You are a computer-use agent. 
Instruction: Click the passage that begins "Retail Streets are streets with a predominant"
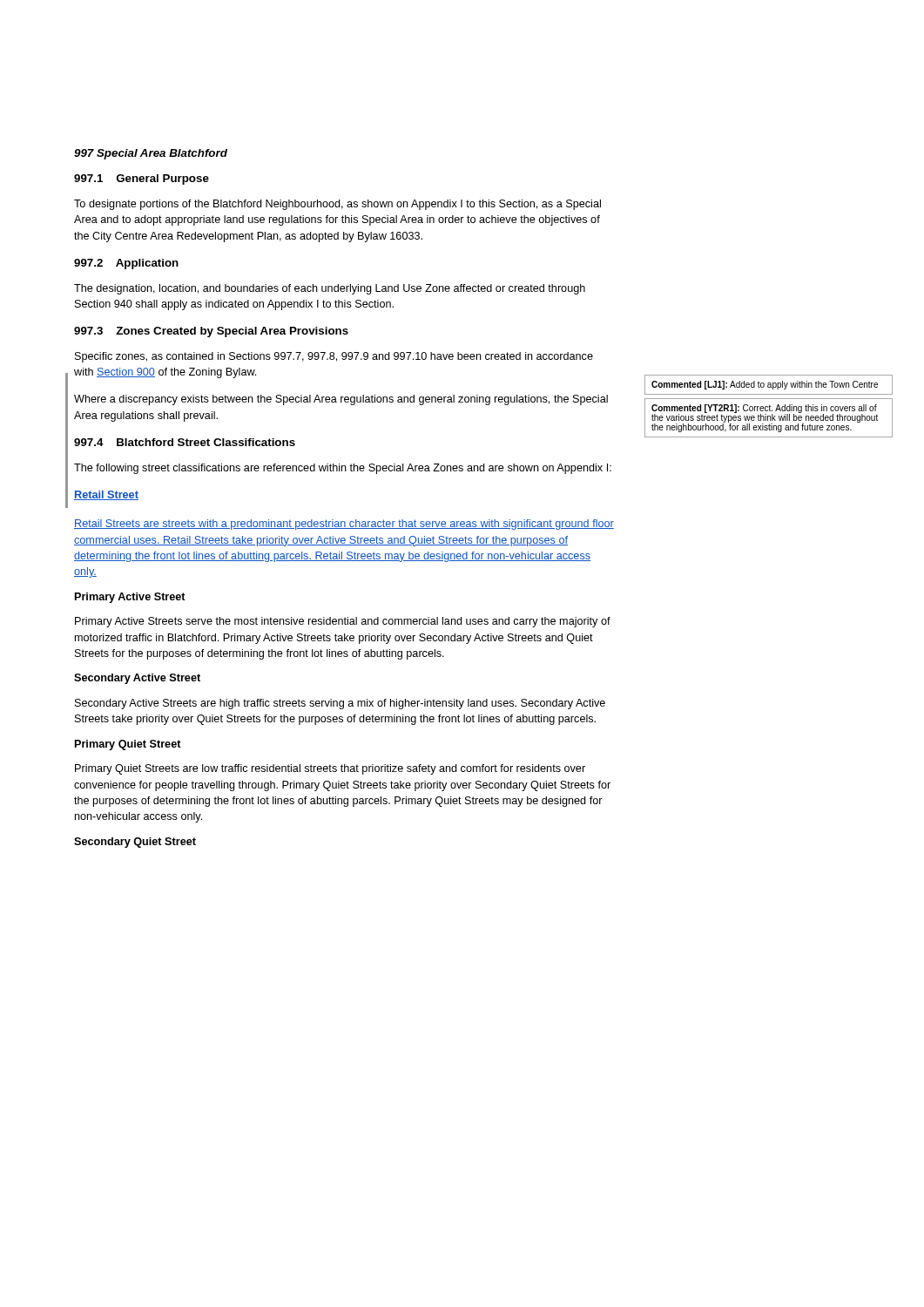(x=344, y=548)
